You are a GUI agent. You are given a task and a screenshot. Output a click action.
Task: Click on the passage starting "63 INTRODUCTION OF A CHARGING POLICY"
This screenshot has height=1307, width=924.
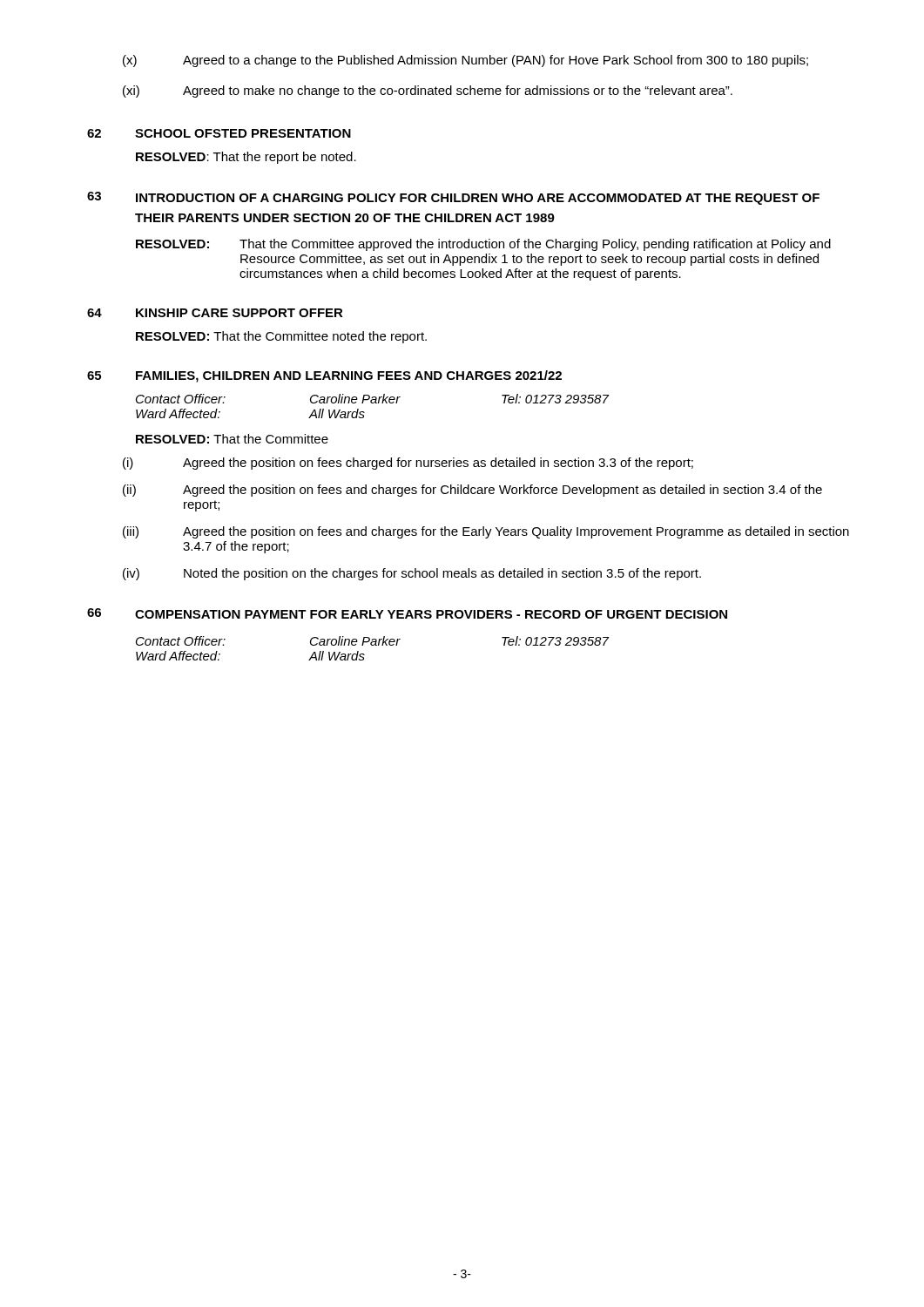tap(471, 208)
